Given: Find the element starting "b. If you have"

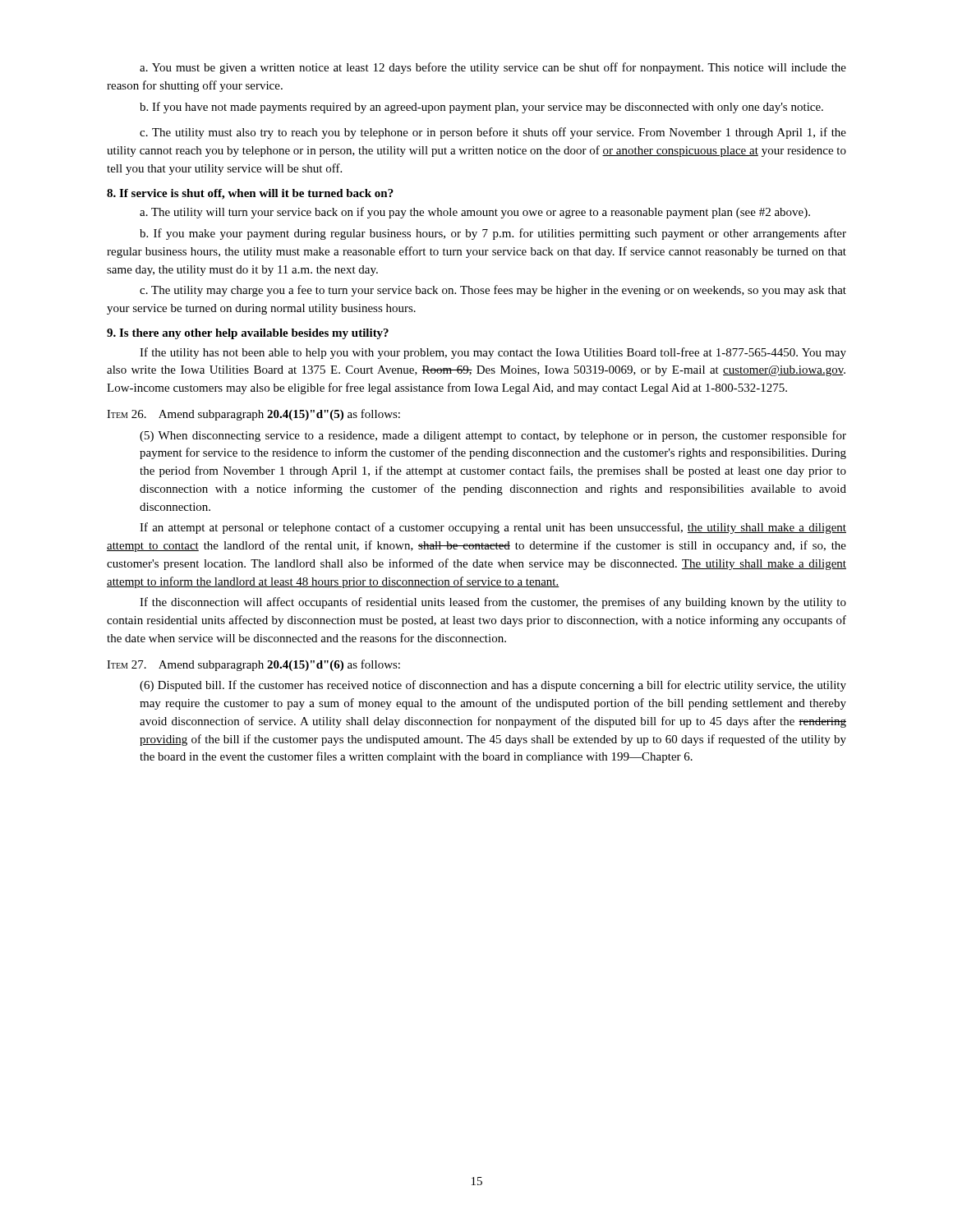Looking at the screenshot, I should [x=476, y=107].
